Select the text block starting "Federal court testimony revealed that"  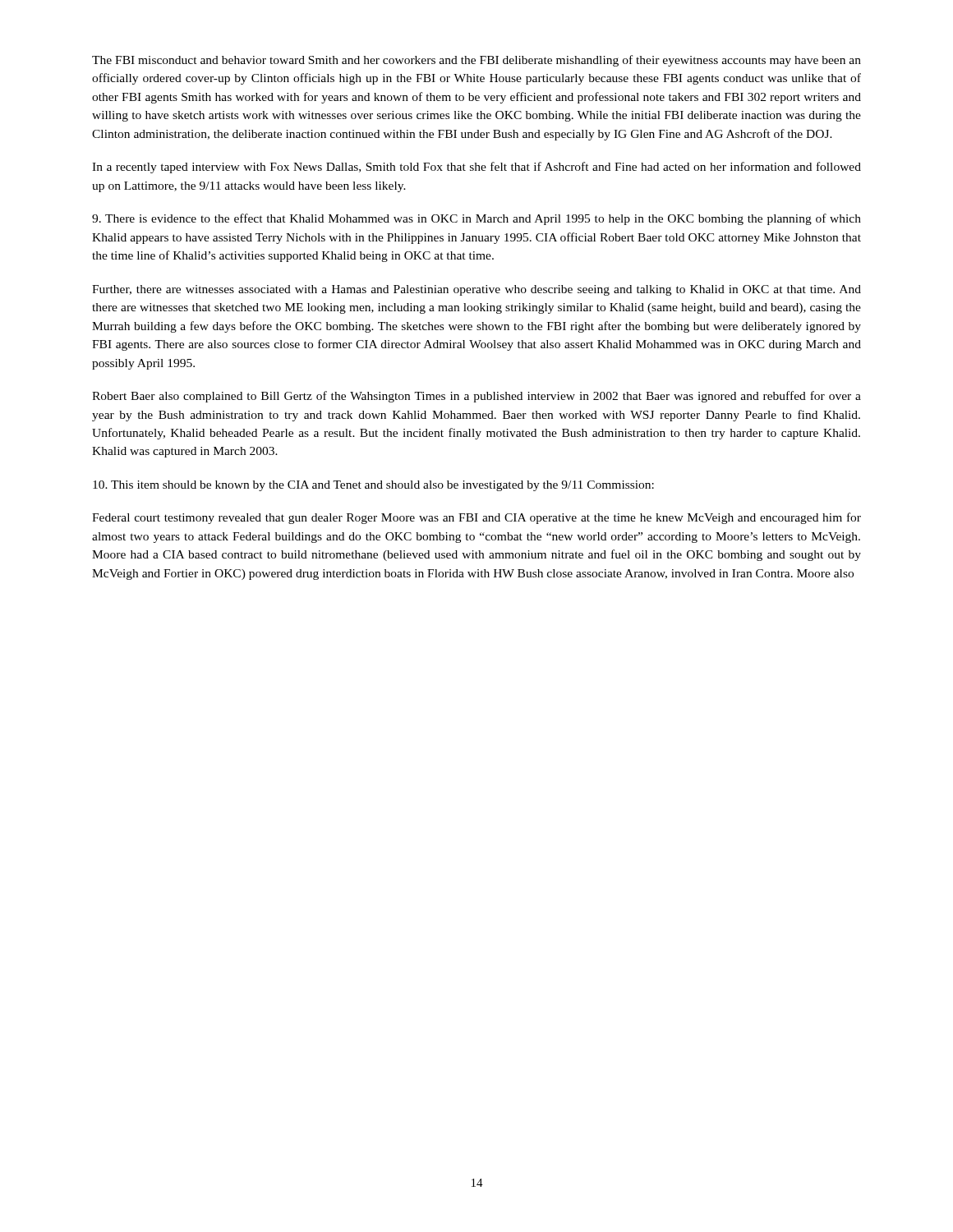click(476, 545)
